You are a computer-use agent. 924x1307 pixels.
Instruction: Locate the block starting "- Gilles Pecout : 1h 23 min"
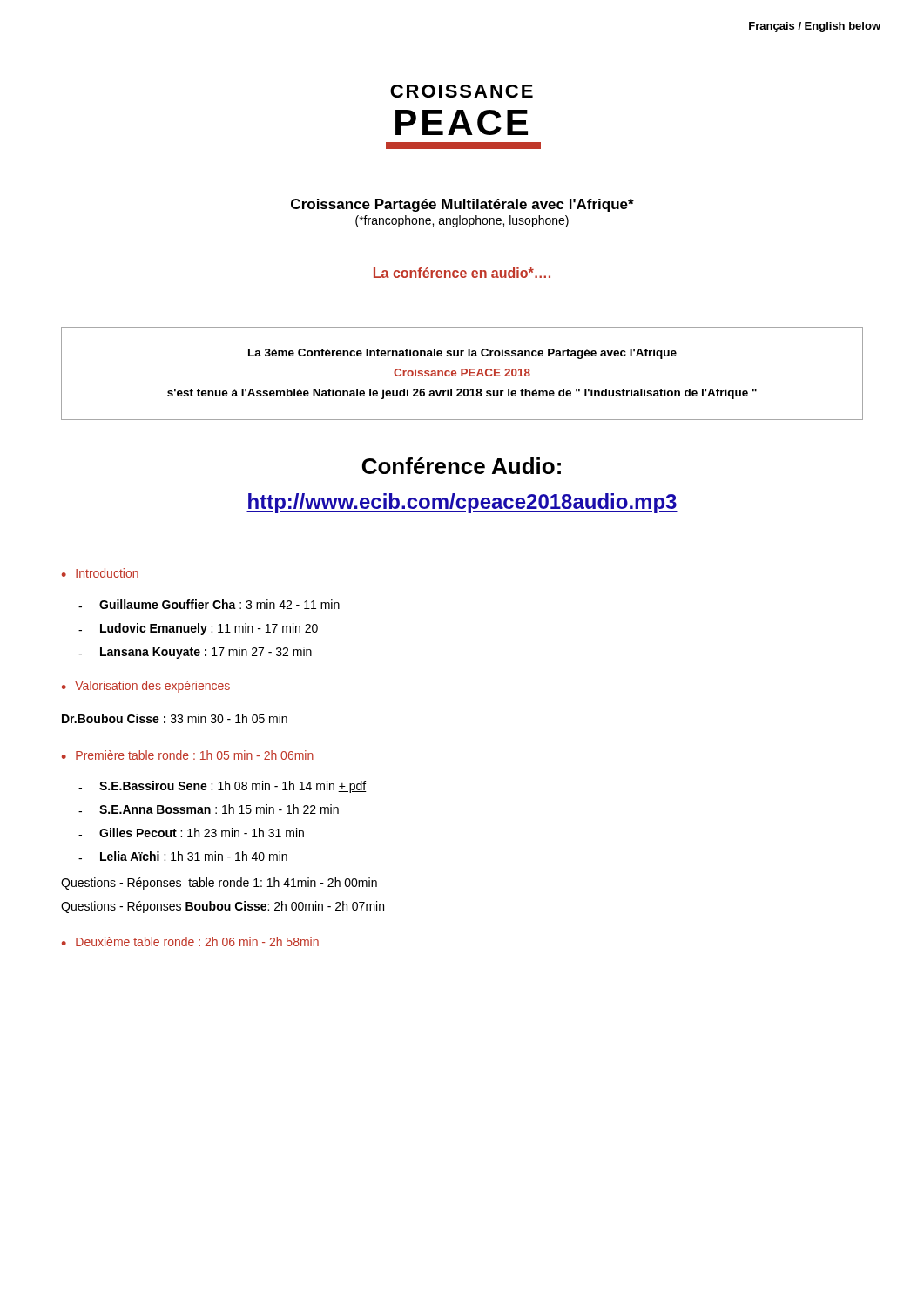[x=191, y=835]
